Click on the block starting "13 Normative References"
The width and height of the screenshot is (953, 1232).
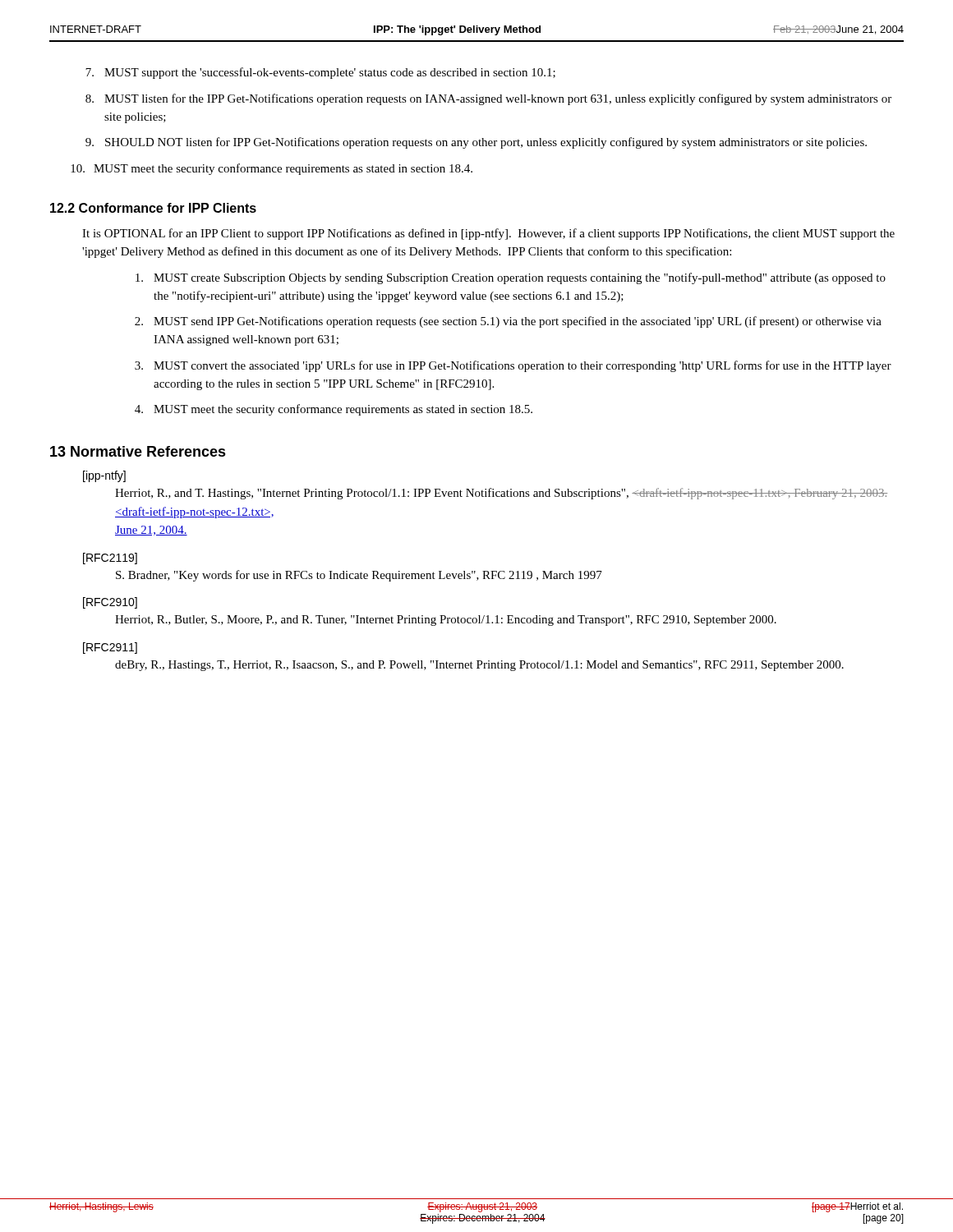[x=138, y=452]
